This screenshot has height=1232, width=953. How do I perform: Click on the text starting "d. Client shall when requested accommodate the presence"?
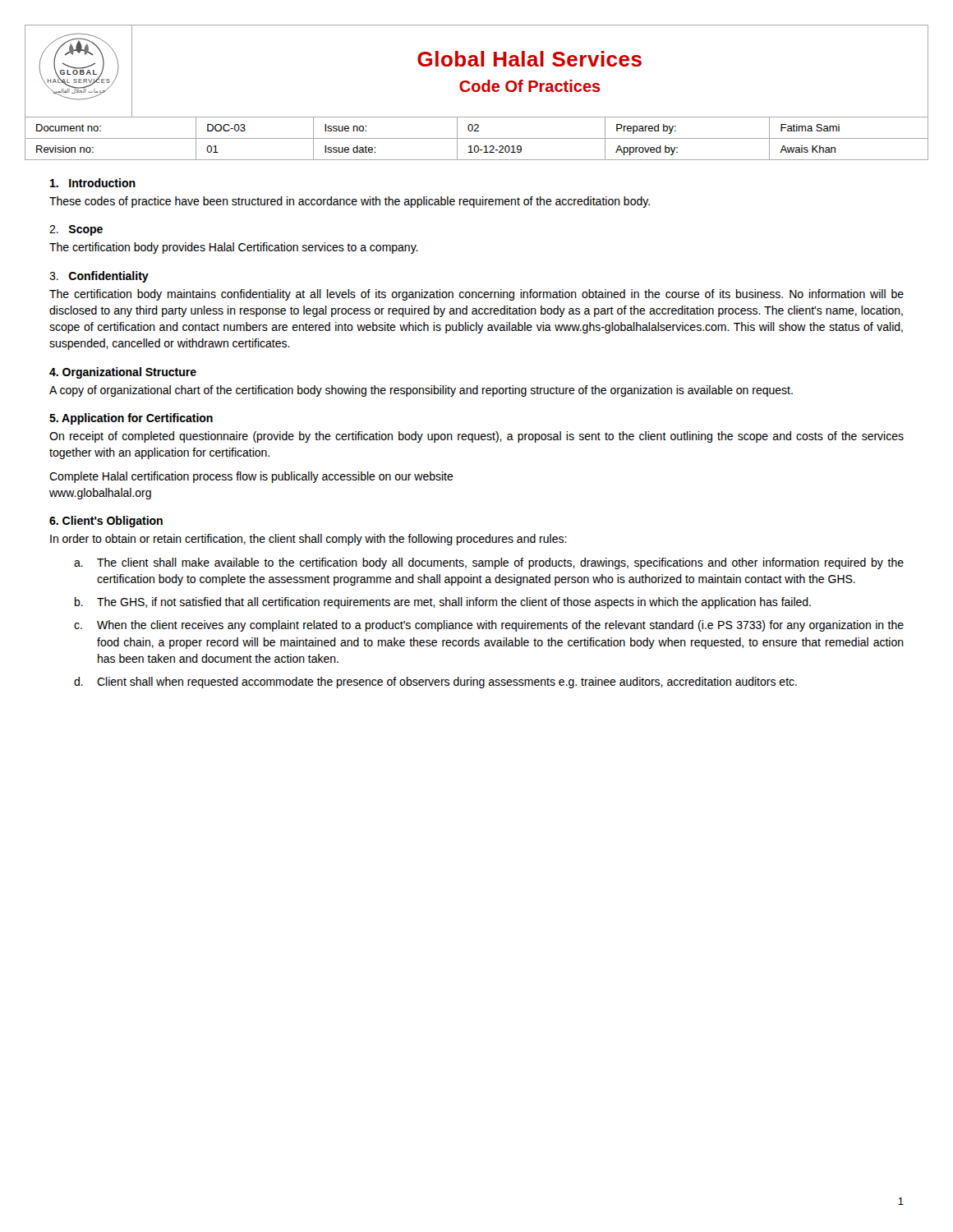point(489,682)
